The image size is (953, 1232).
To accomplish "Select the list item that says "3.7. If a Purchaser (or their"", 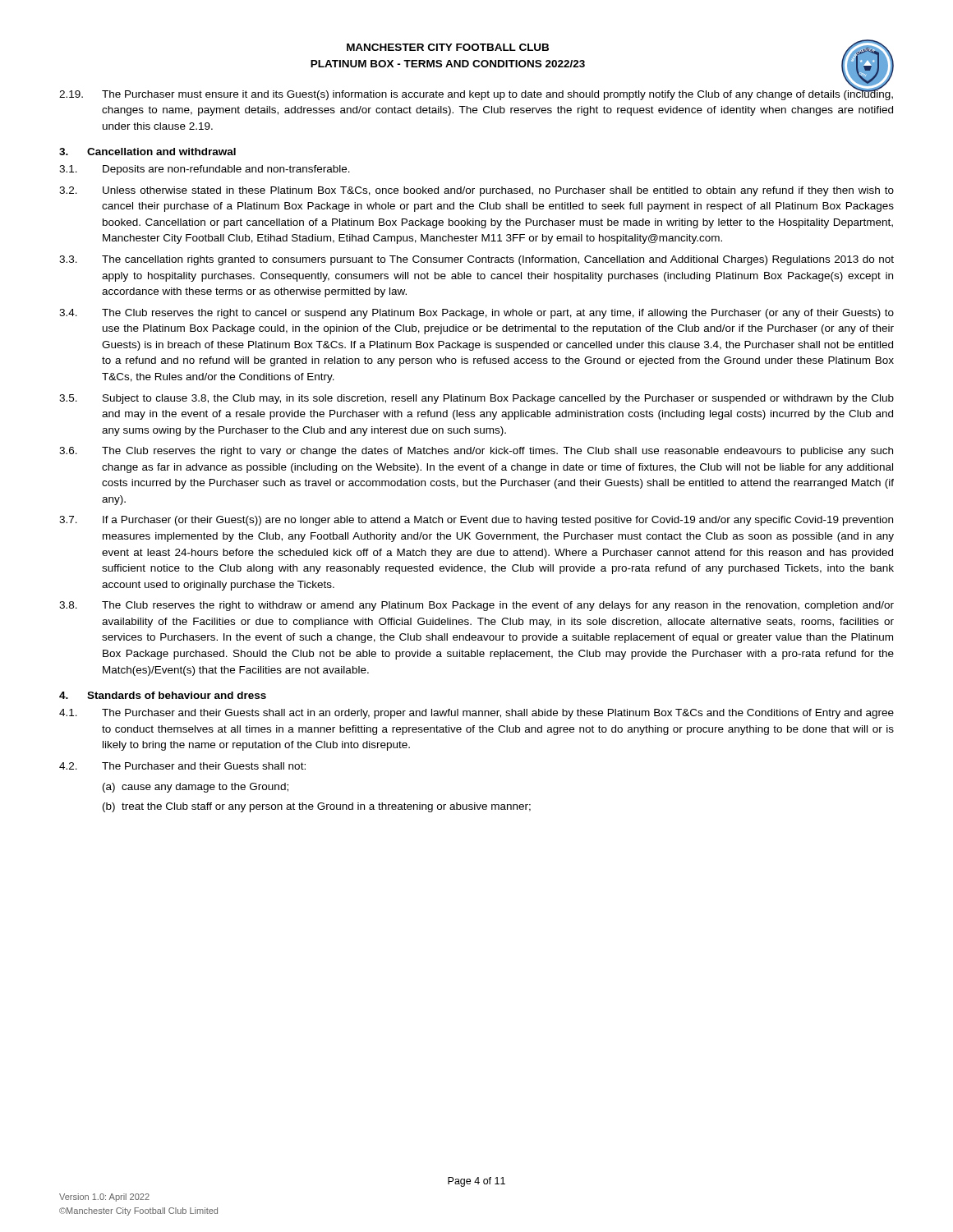I will (476, 552).
